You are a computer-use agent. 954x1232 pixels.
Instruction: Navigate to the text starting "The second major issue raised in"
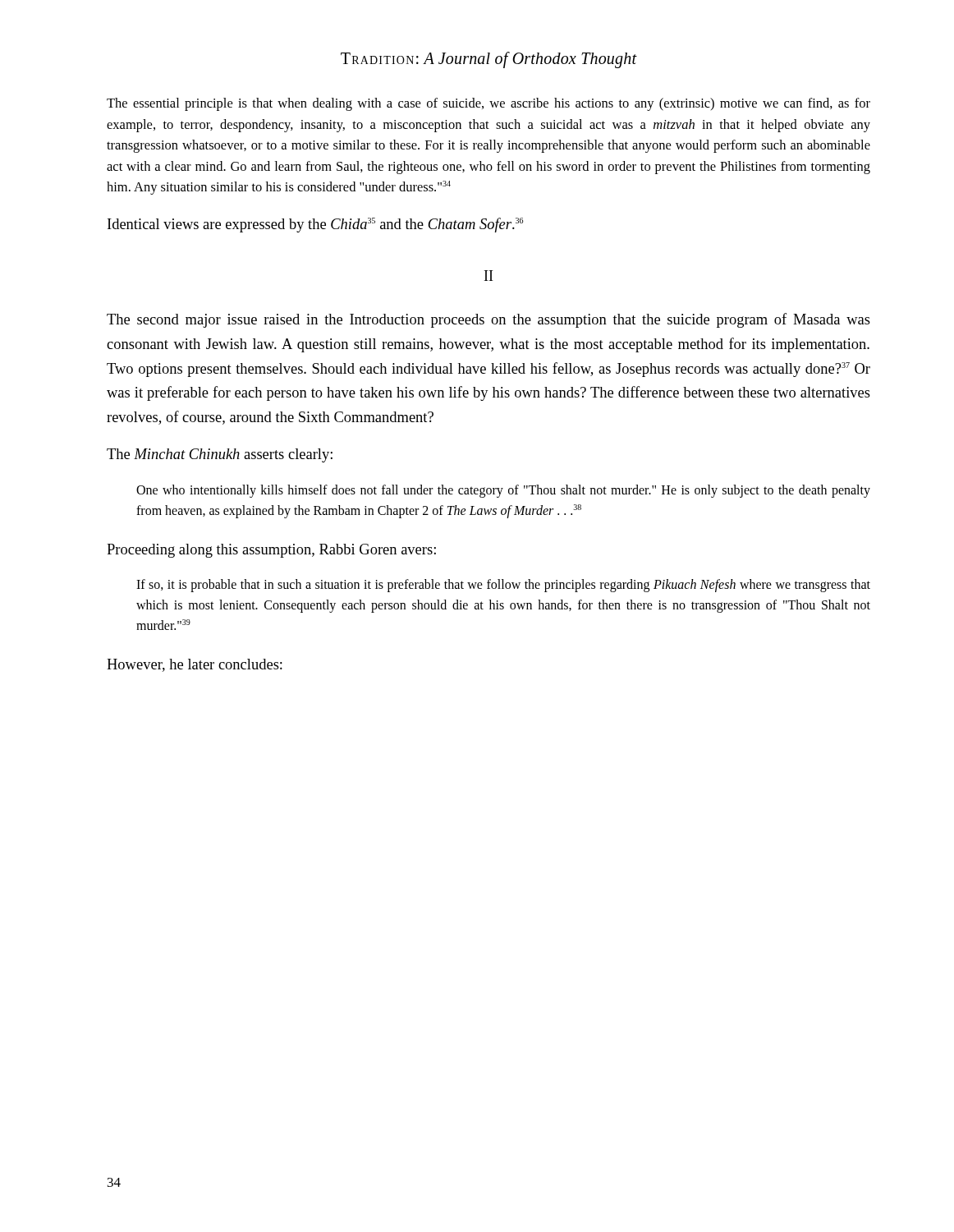[x=488, y=368]
